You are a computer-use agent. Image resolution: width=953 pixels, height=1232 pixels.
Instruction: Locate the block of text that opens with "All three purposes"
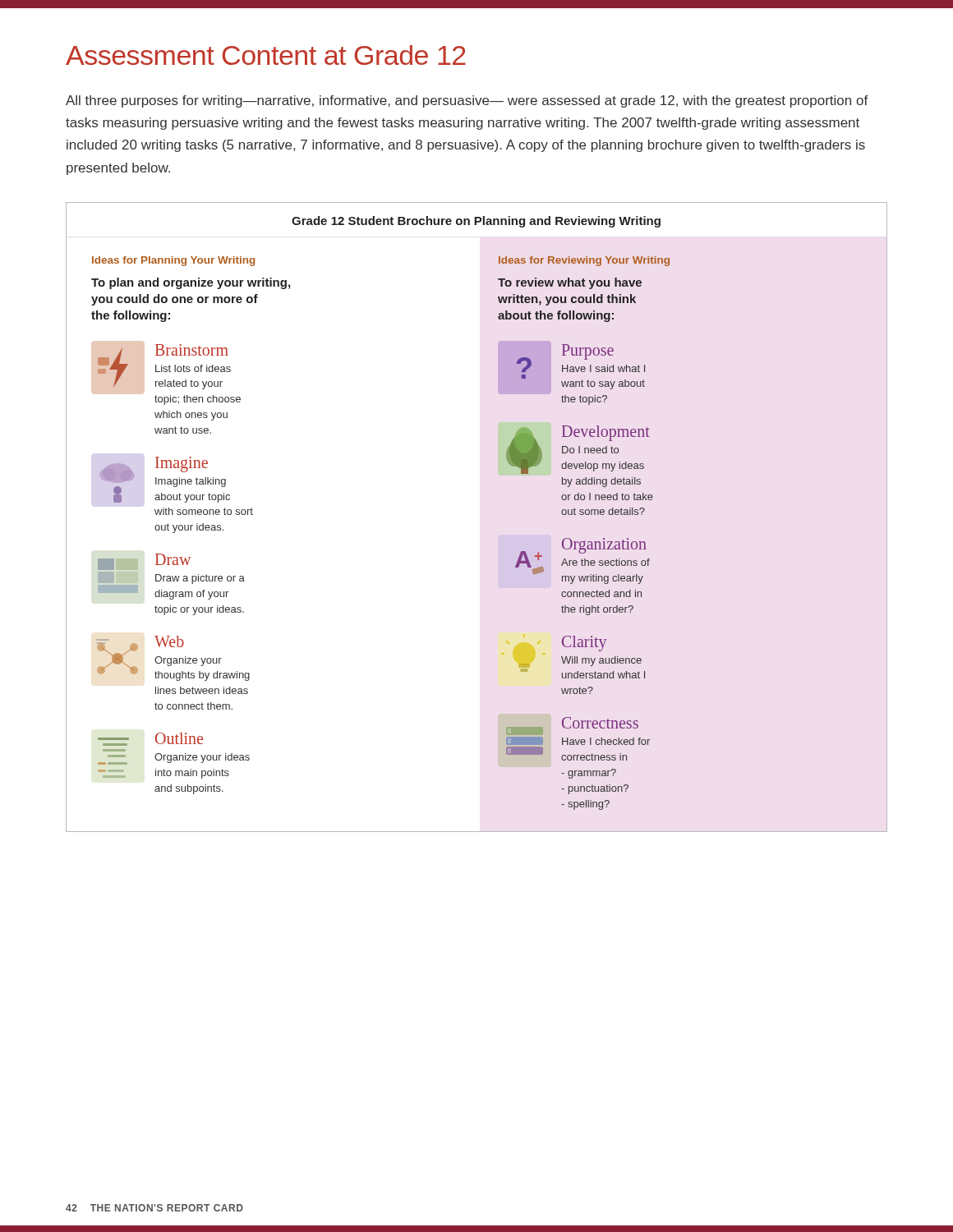tap(467, 134)
